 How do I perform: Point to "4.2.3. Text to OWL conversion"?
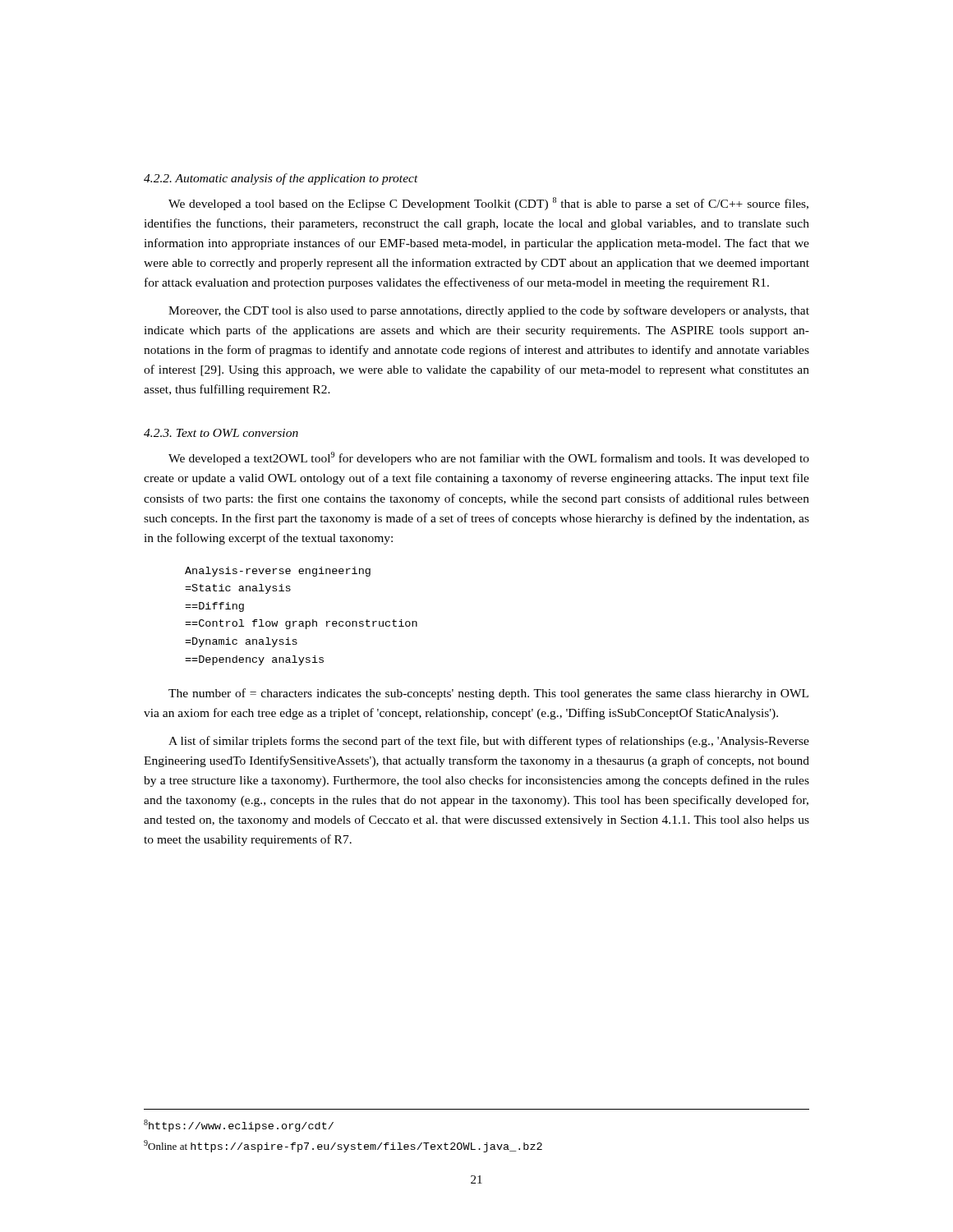221,433
